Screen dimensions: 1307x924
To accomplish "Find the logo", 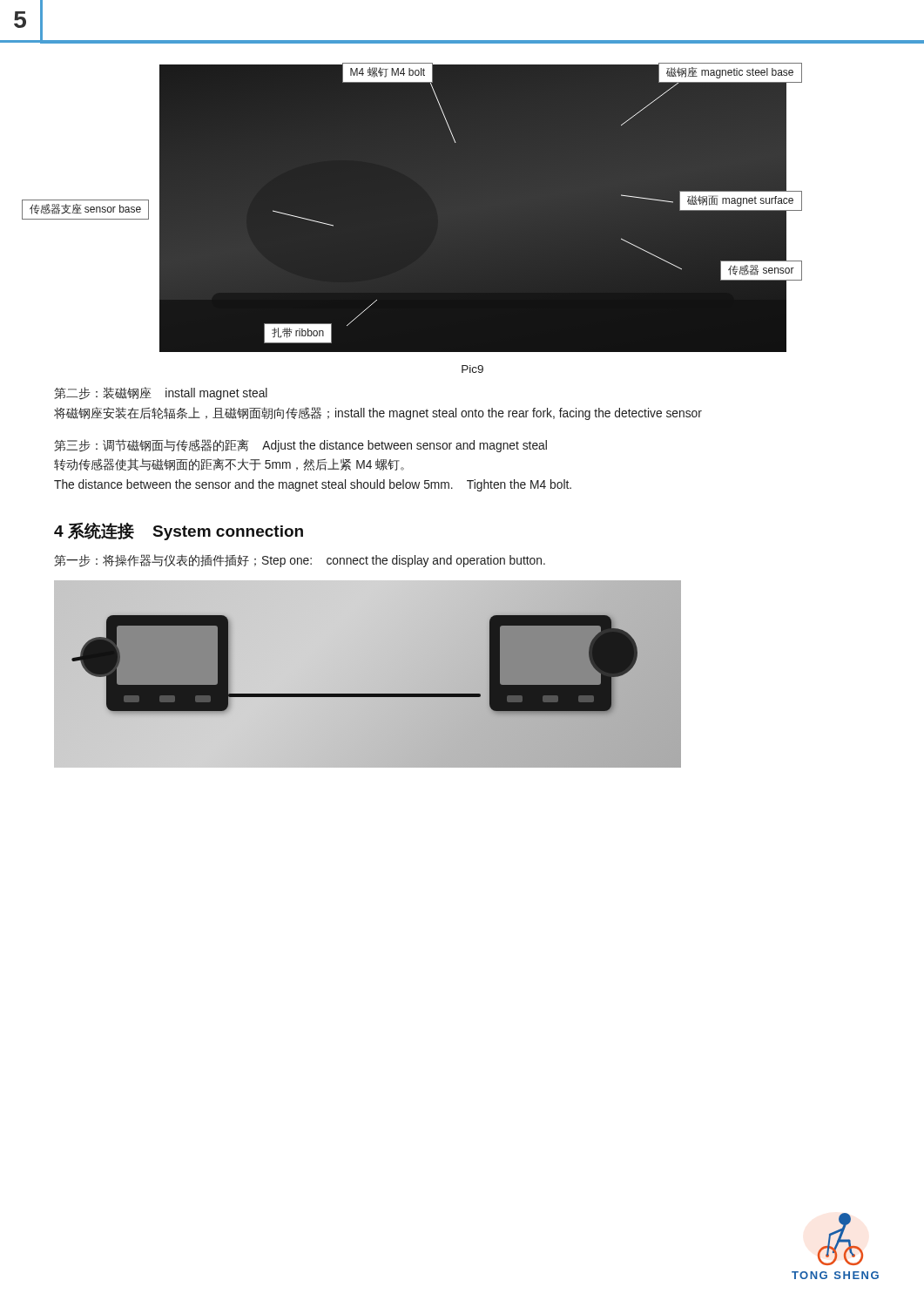I will (x=836, y=1246).
